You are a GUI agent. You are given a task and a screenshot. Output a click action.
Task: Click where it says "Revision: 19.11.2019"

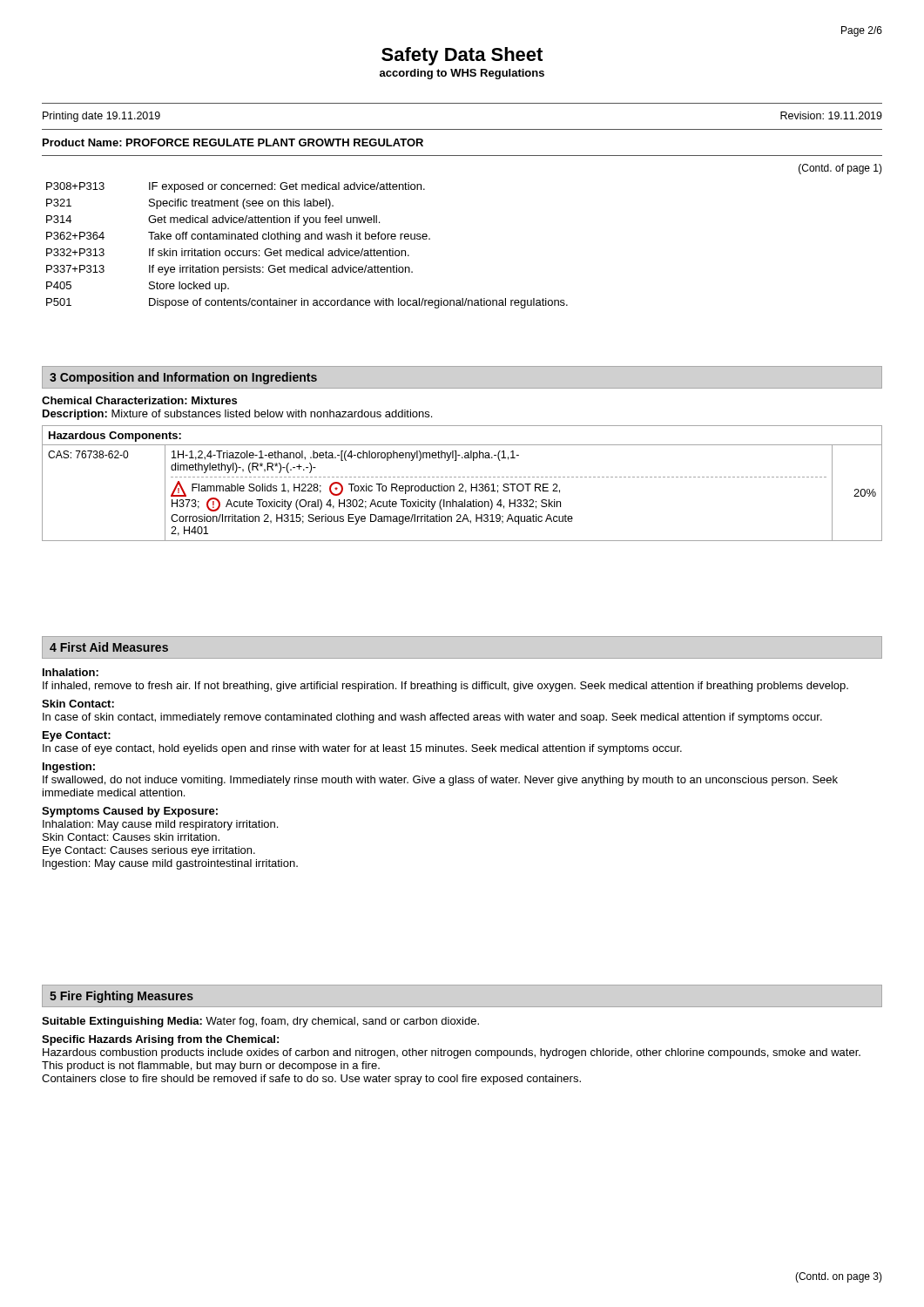point(831,116)
